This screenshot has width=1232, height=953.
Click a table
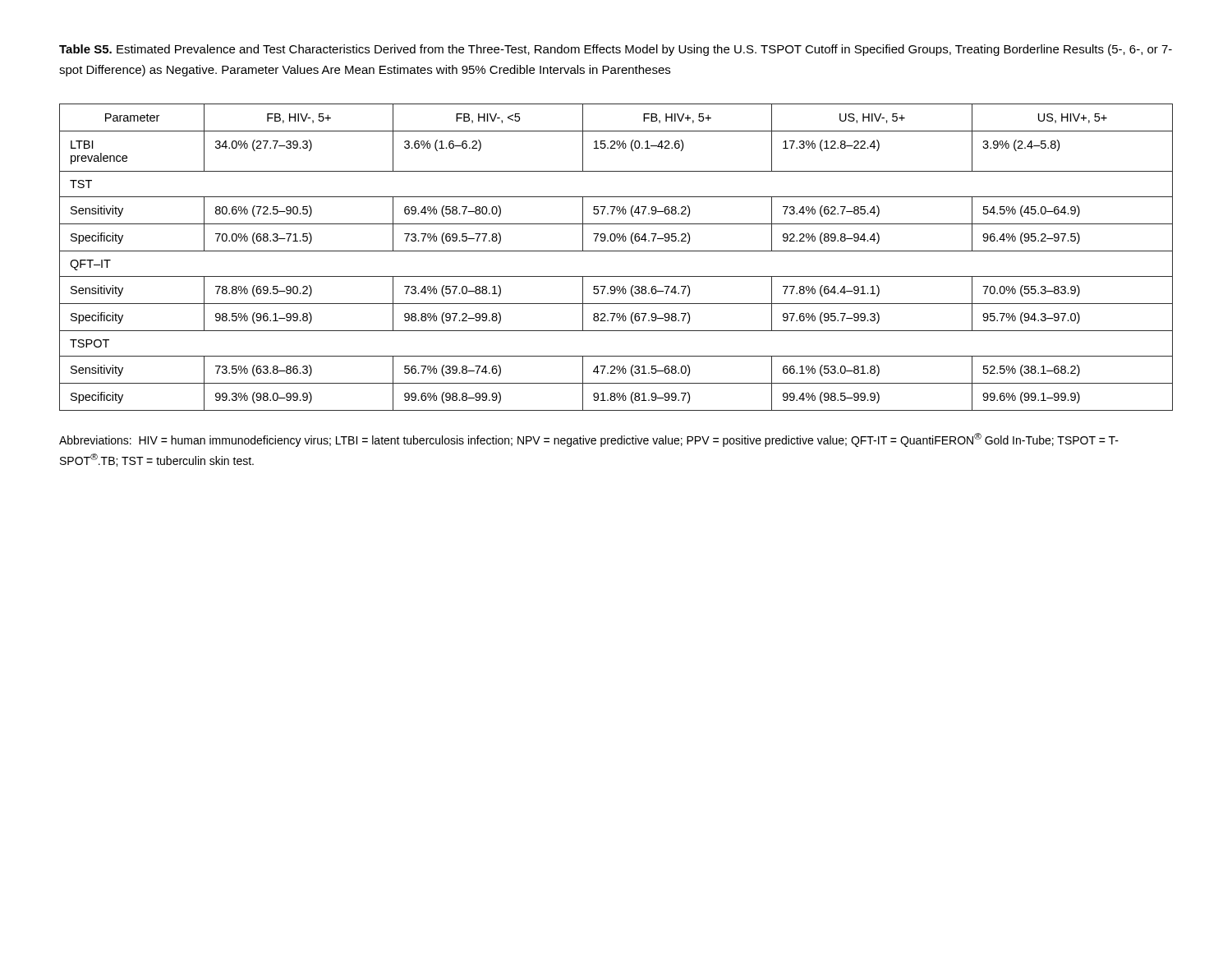(616, 257)
